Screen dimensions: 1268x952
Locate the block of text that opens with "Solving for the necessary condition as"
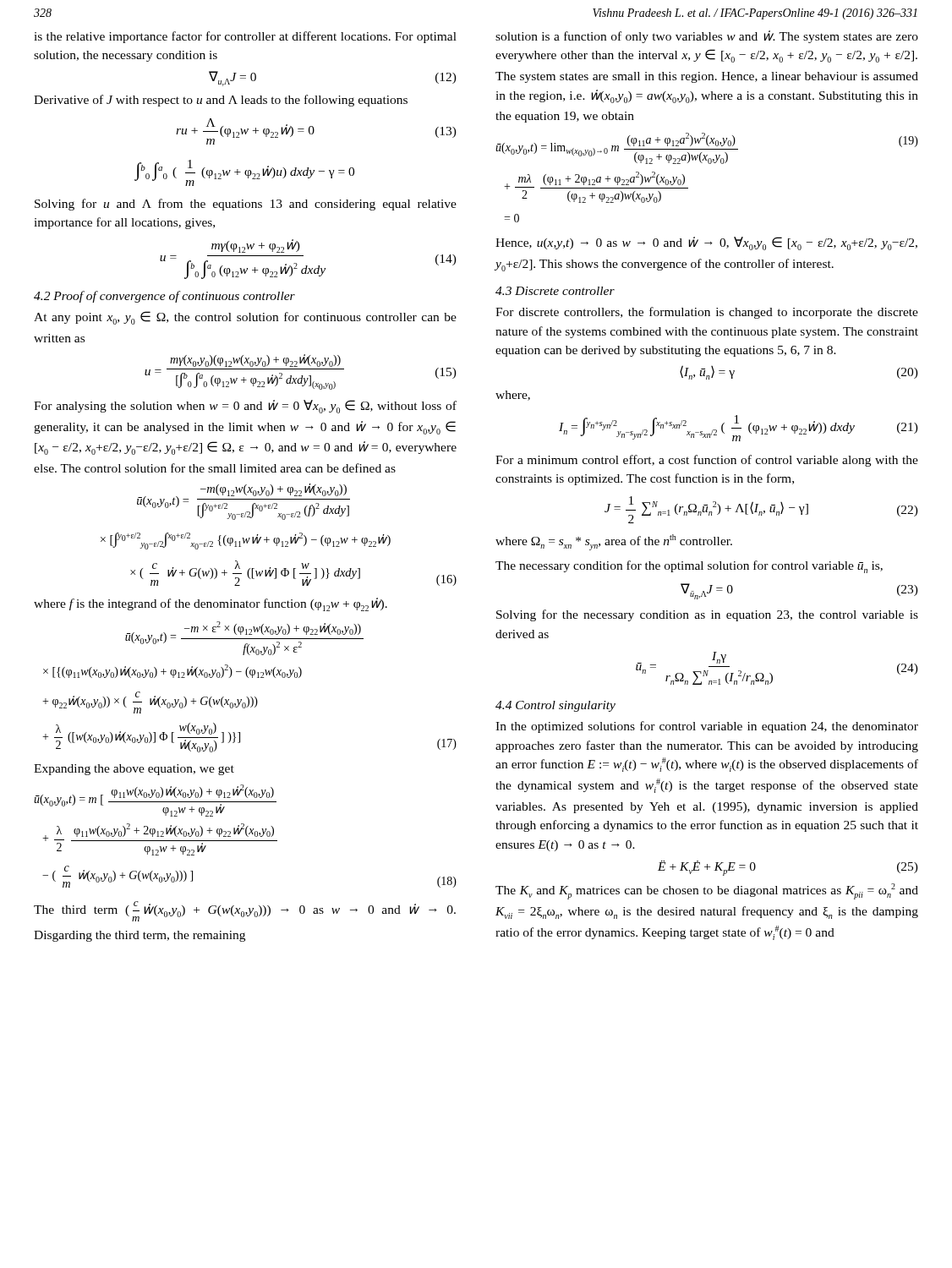(x=707, y=624)
